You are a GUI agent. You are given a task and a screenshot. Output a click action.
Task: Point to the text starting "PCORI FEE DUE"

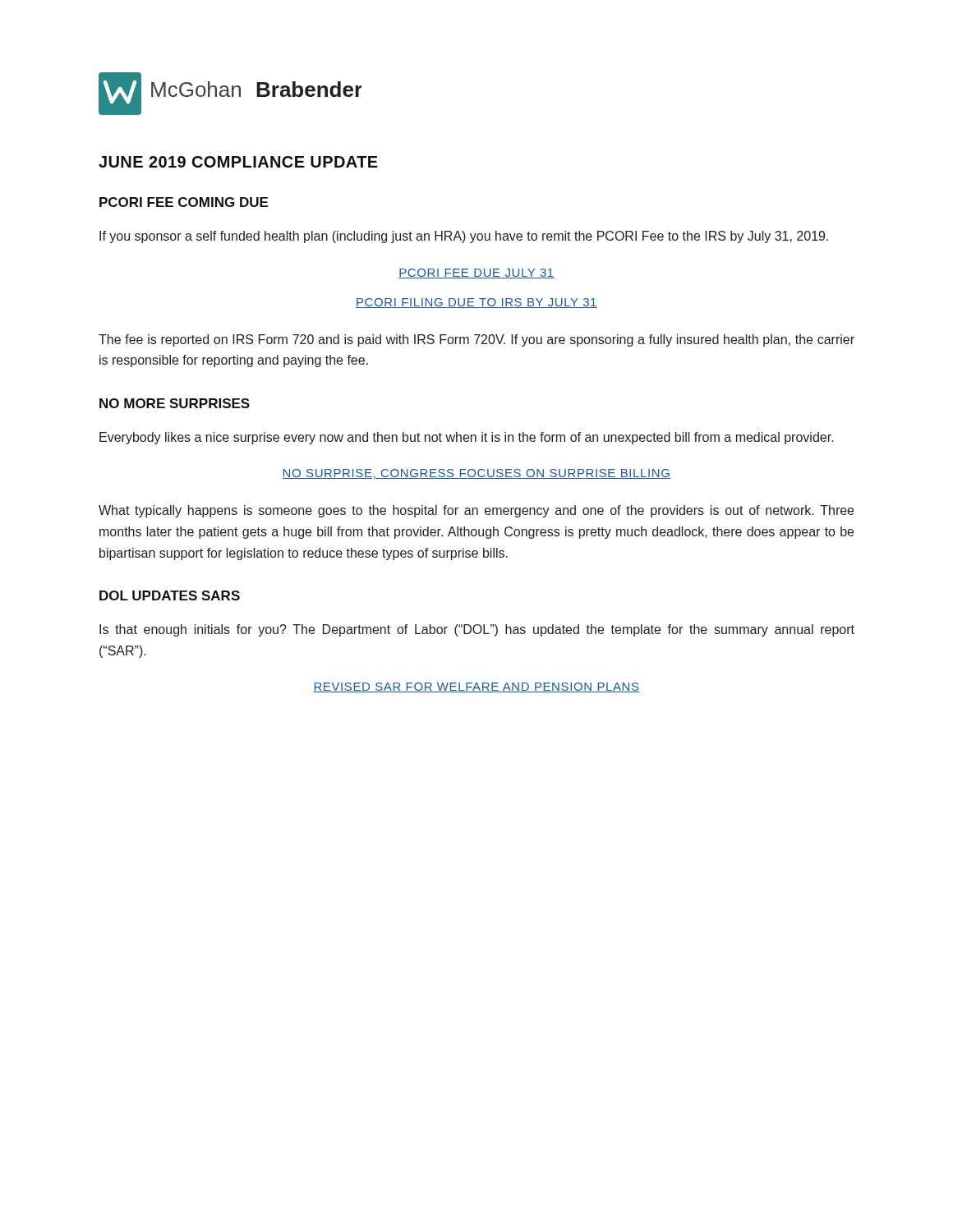coord(476,272)
